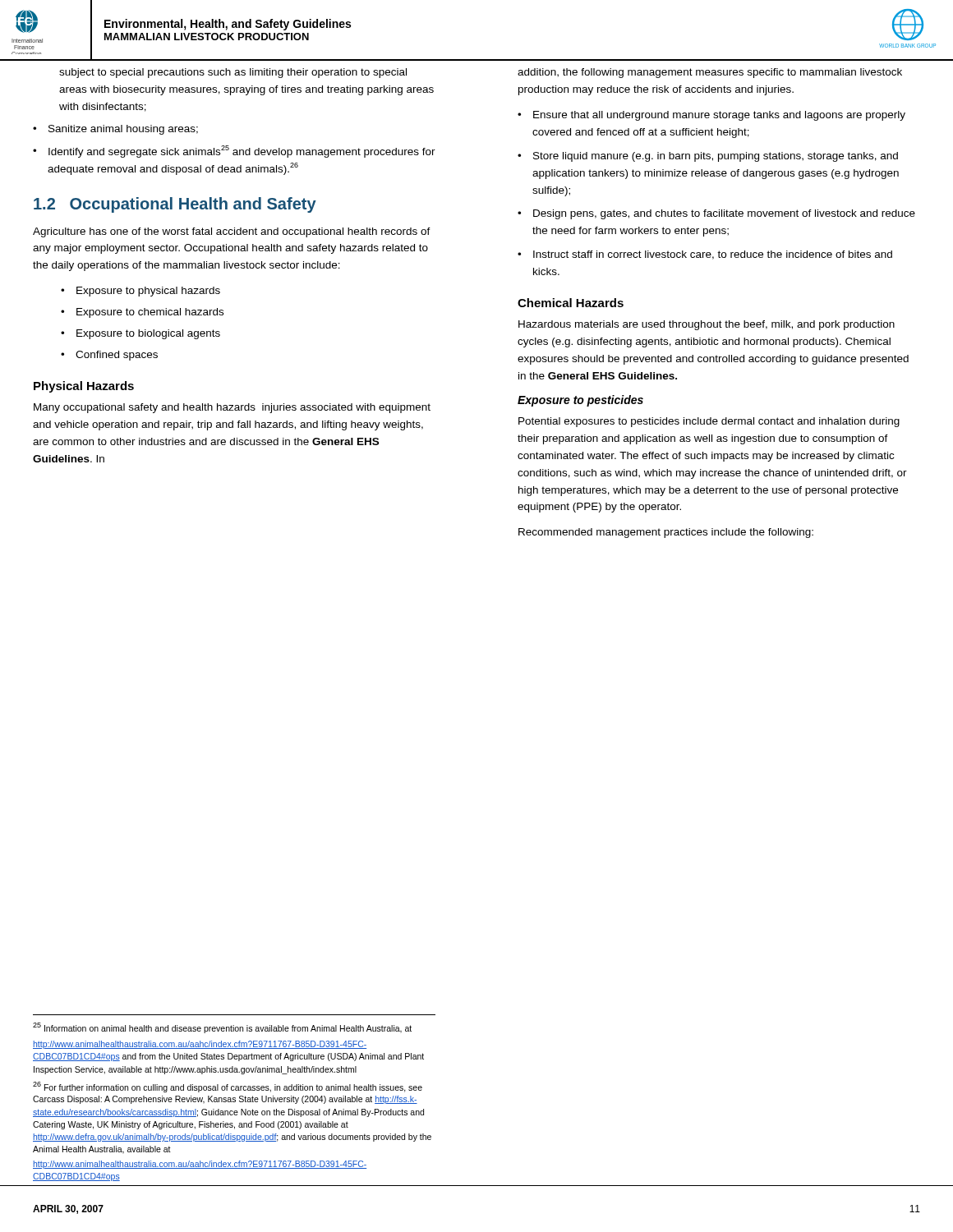
Task: Locate the text "• Exposure to biological agents"
Action: (141, 334)
